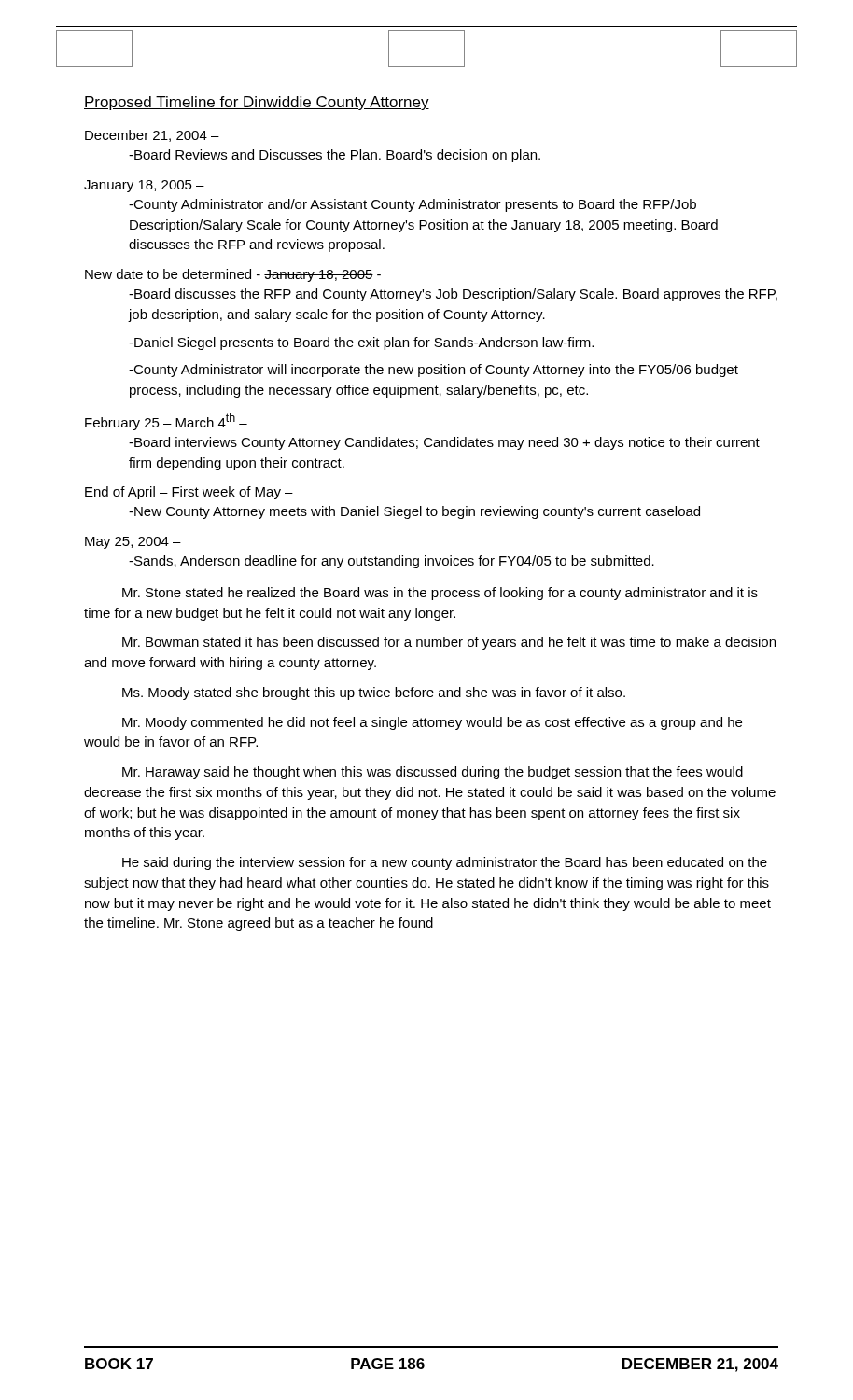
Task: Point to the block beginning "Mr. Stone stated he realized the"
Action: pos(421,602)
